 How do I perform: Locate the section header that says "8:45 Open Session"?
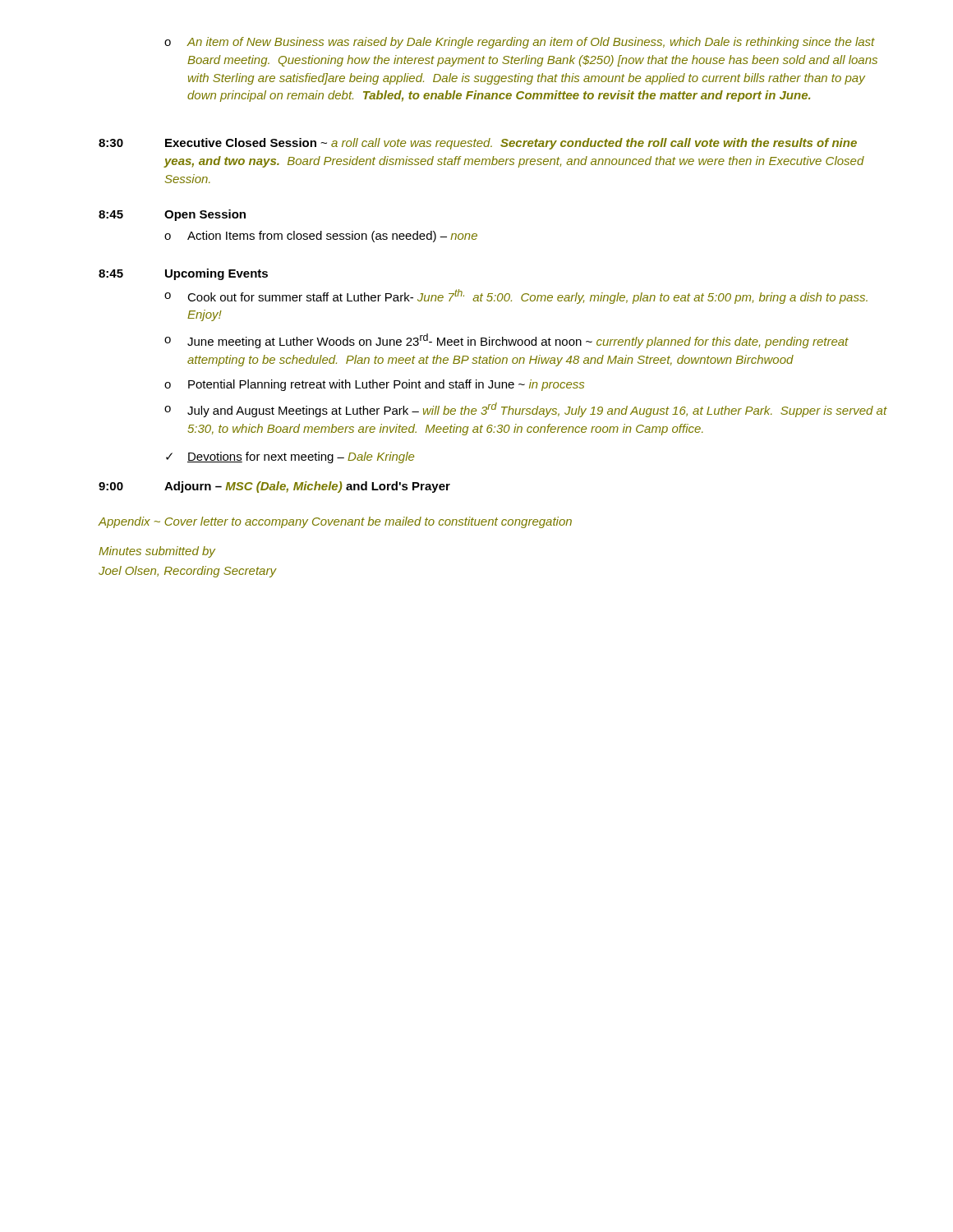click(172, 215)
